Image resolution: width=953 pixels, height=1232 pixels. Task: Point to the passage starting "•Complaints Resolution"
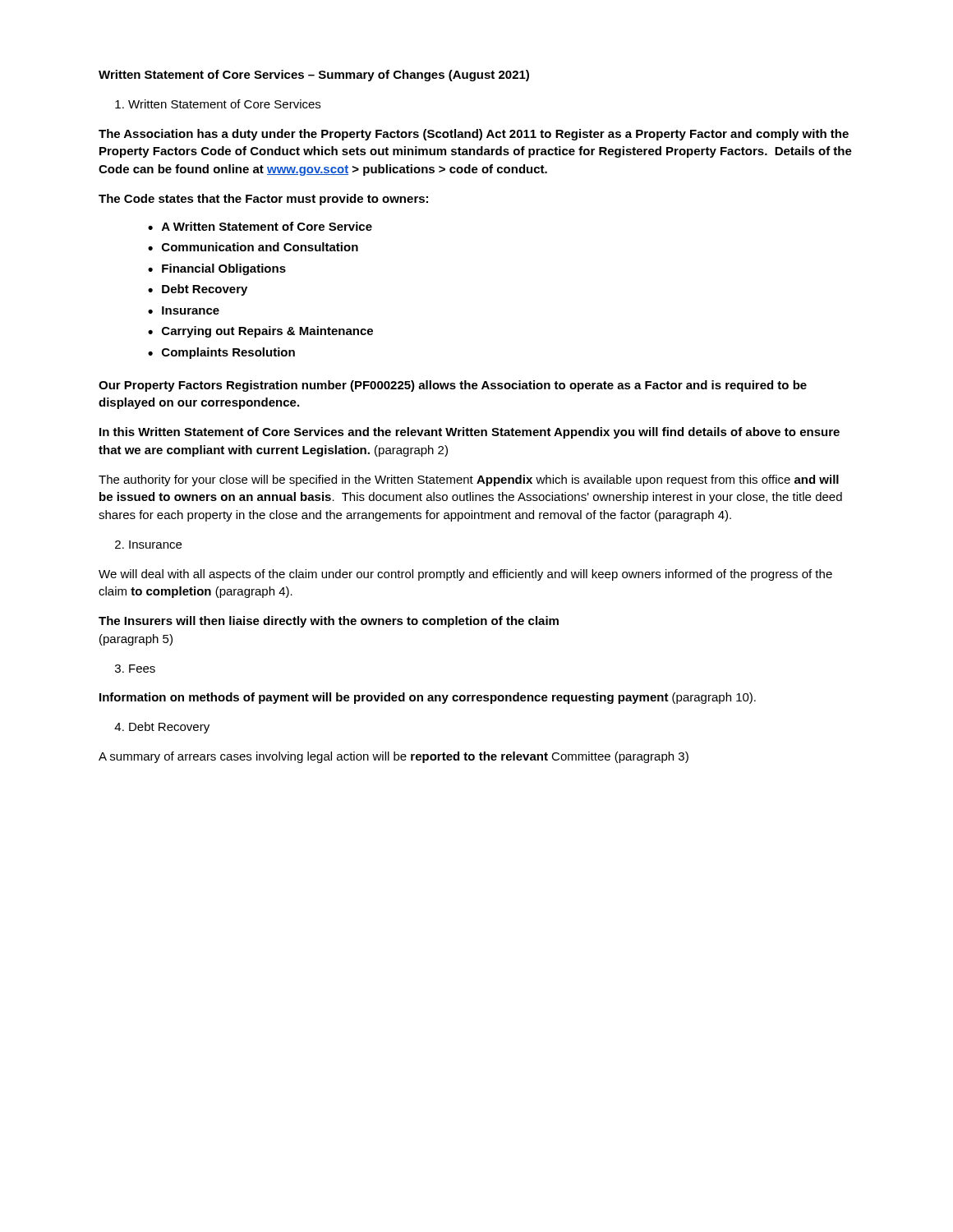[222, 354]
